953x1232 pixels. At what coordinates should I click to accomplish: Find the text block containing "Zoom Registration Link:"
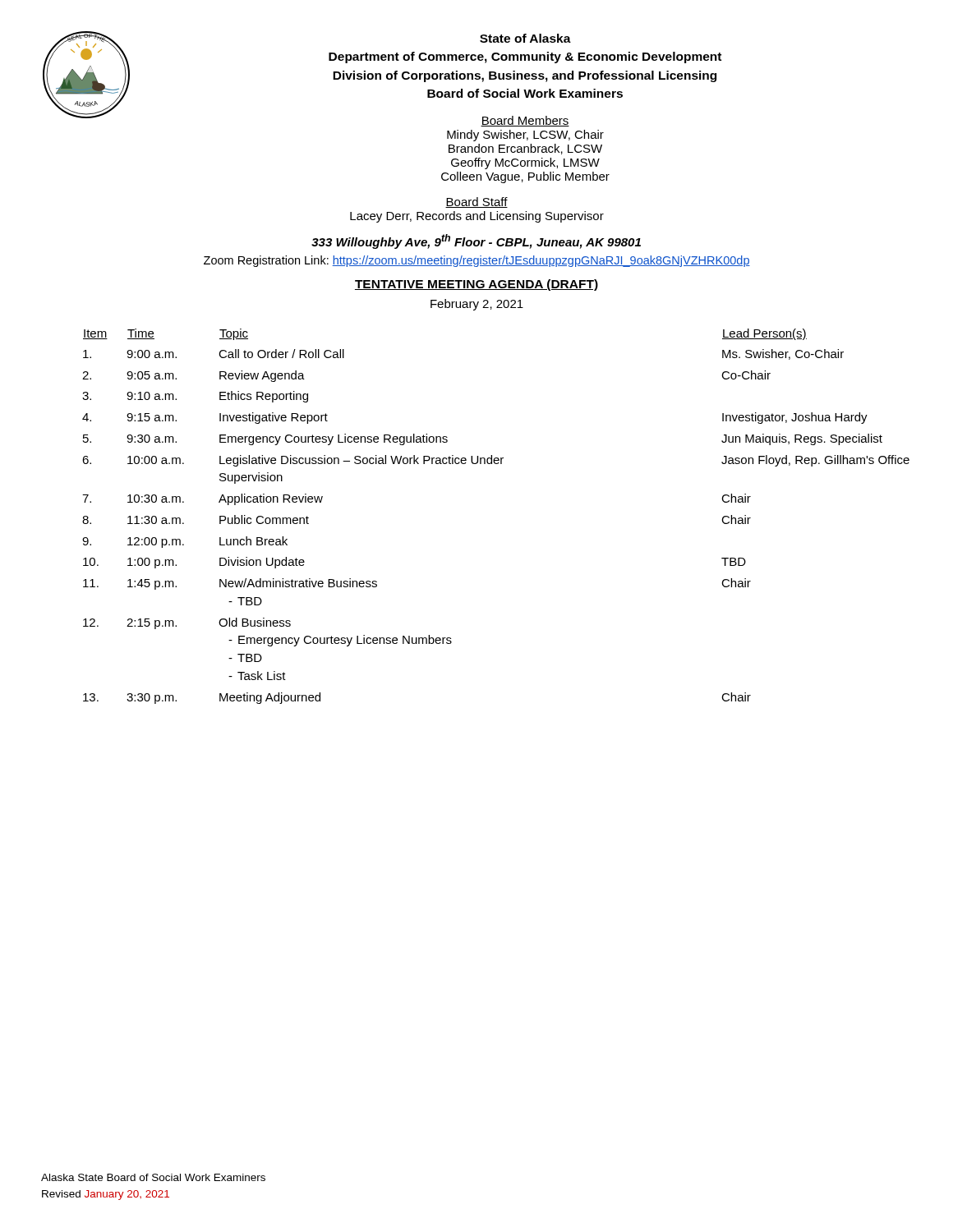pos(476,260)
